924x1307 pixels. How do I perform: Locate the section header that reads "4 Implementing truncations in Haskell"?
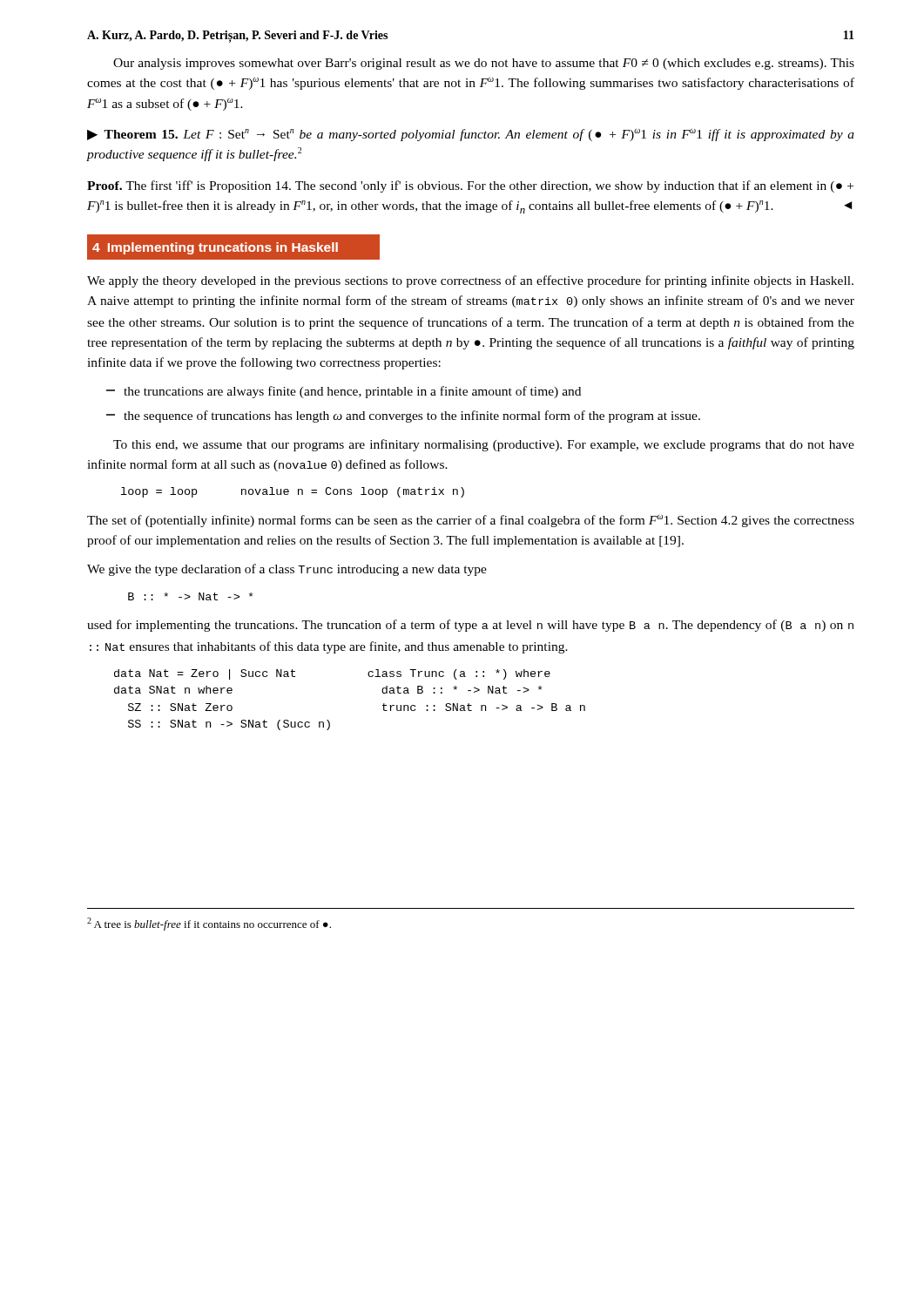(x=233, y=247)
